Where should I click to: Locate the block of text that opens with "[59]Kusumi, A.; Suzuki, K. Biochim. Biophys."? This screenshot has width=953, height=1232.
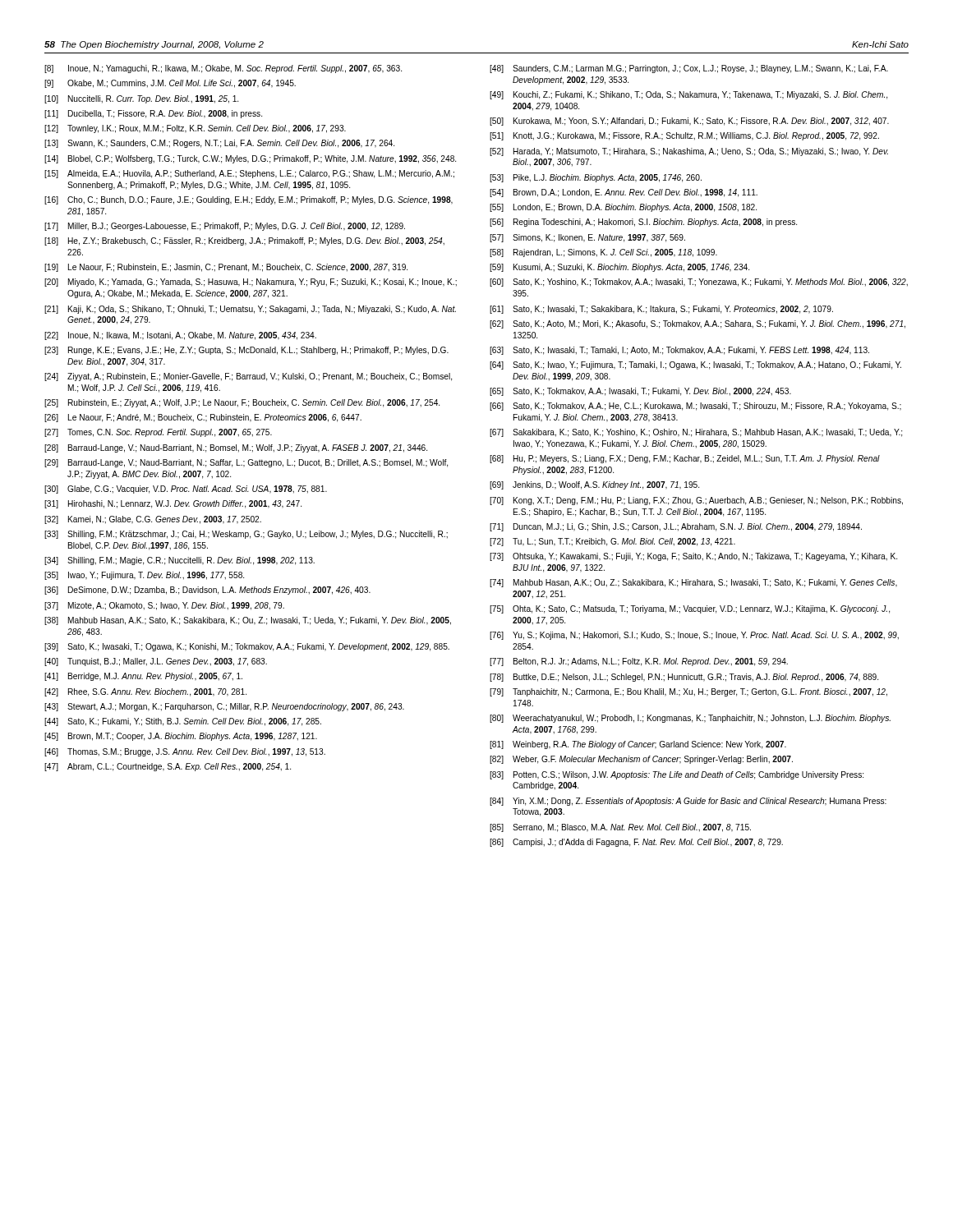699,268
